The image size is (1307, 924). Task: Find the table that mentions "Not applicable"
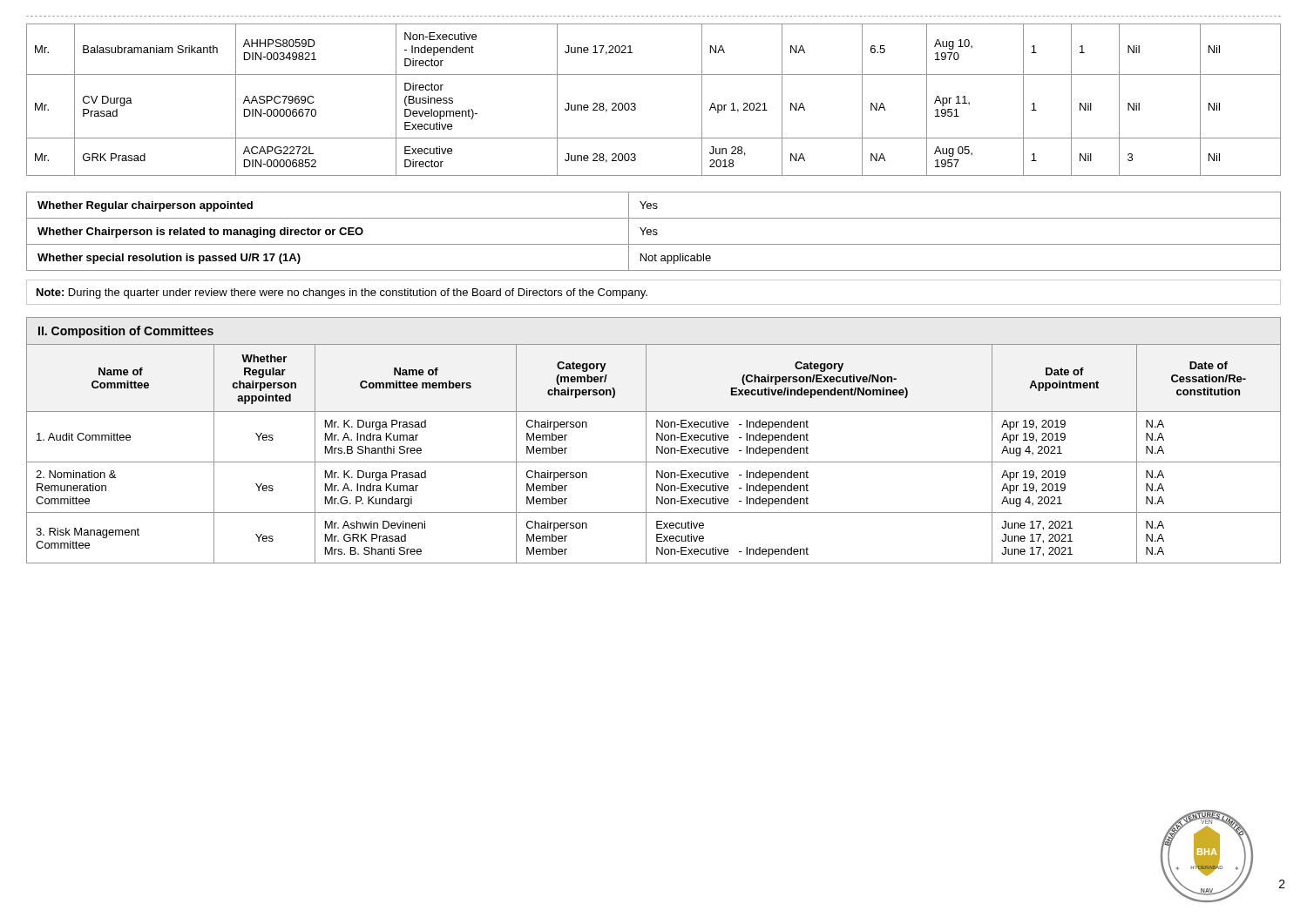654,231
